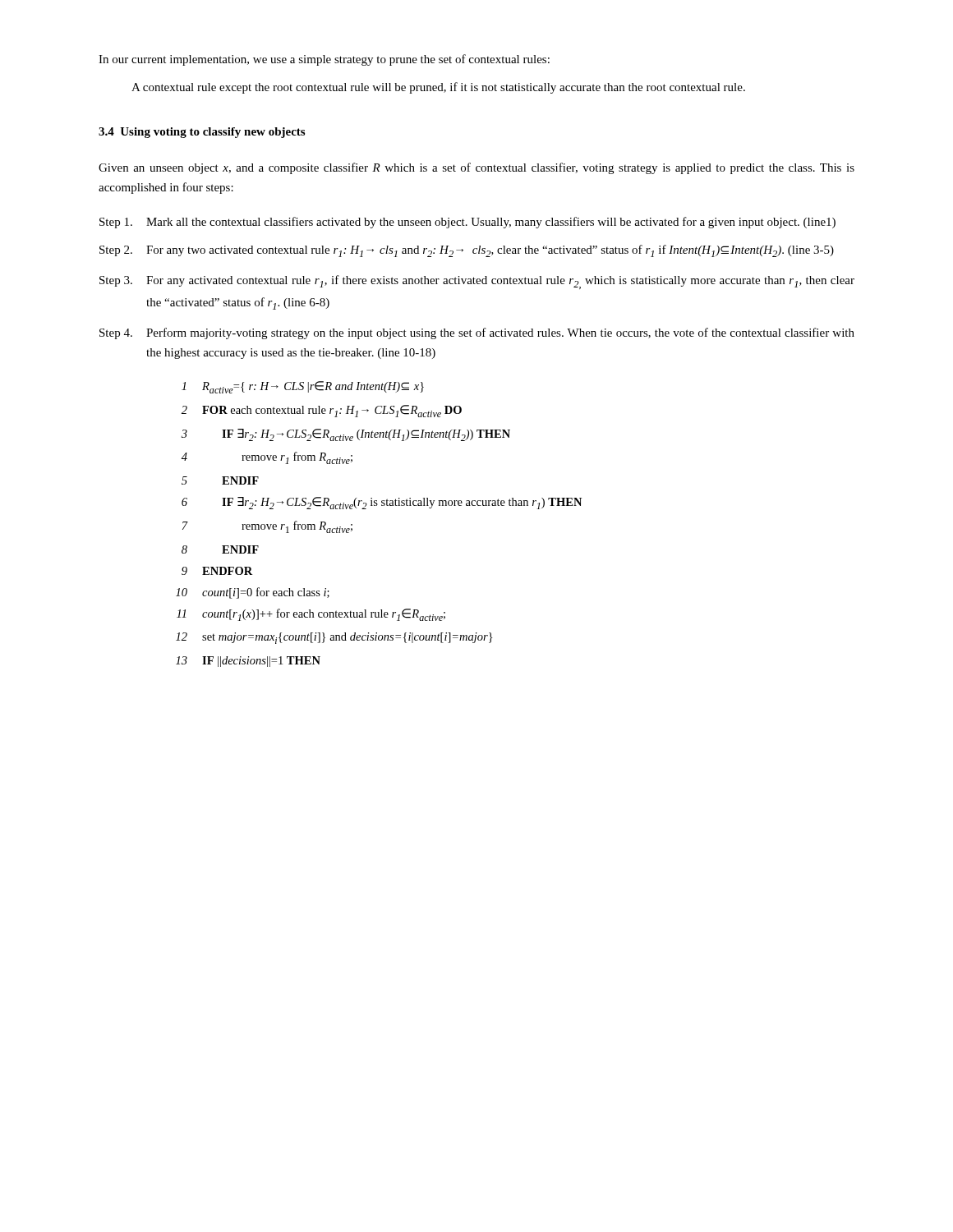
Task: Select the passage starting "Given an unseen object x,"
Action: [x=476, y=177]
